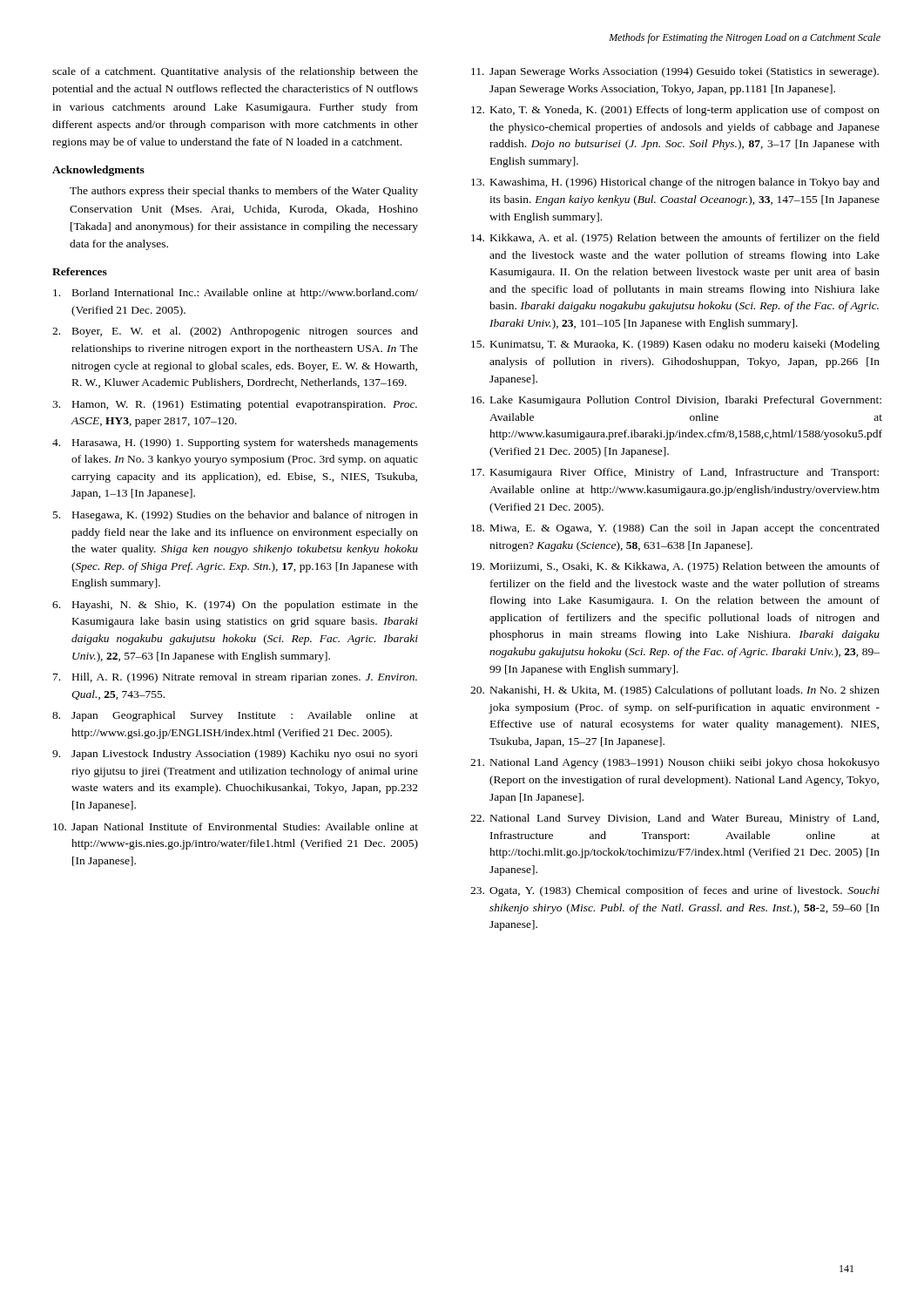
Task: Locate the text starting "21. National Land Agency (1983–1991) Nouson chiiki"
Action: pyautogui.click(x=675, y=780)
